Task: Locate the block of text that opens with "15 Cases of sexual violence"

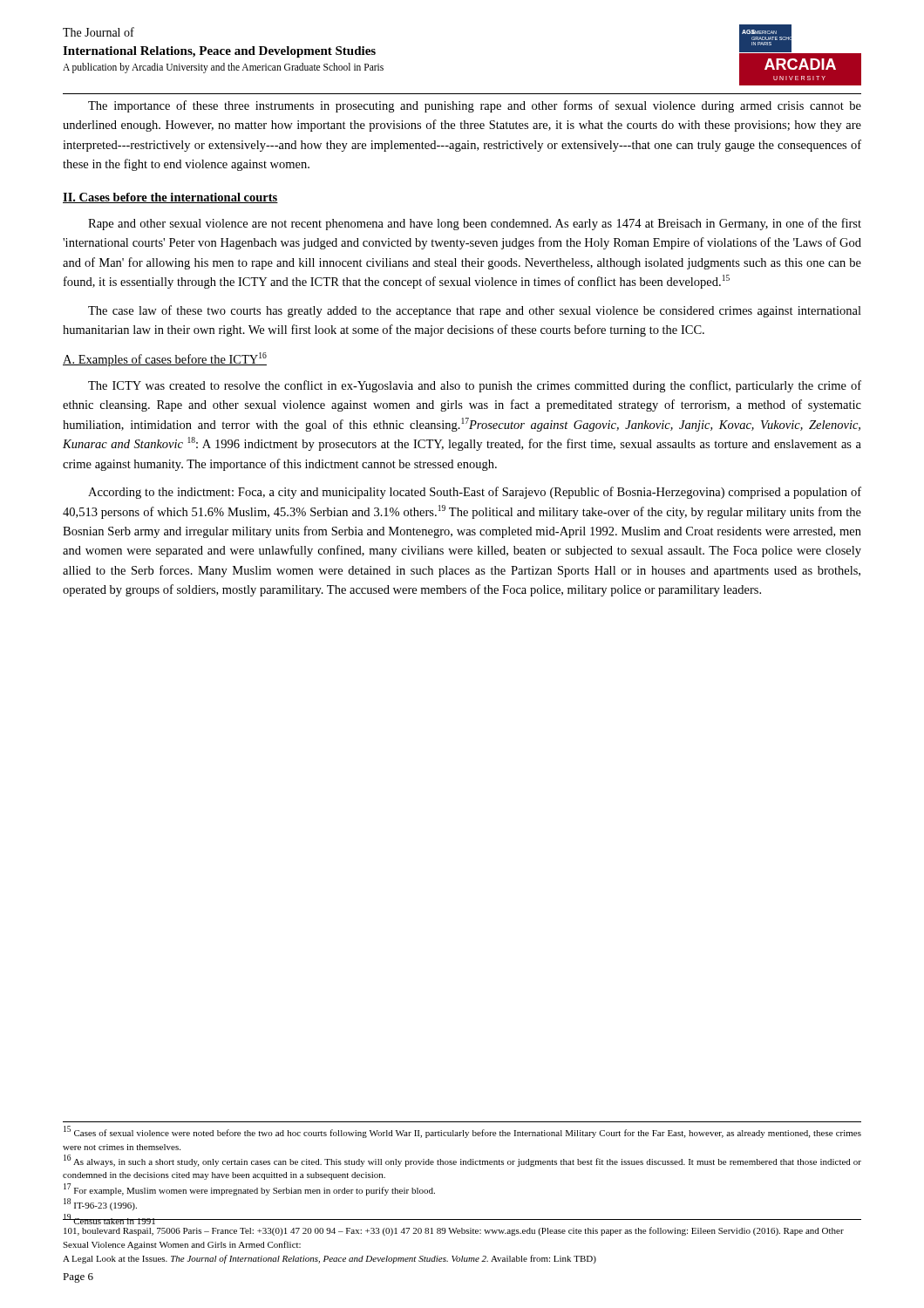Action: [x=462, y=1132]
